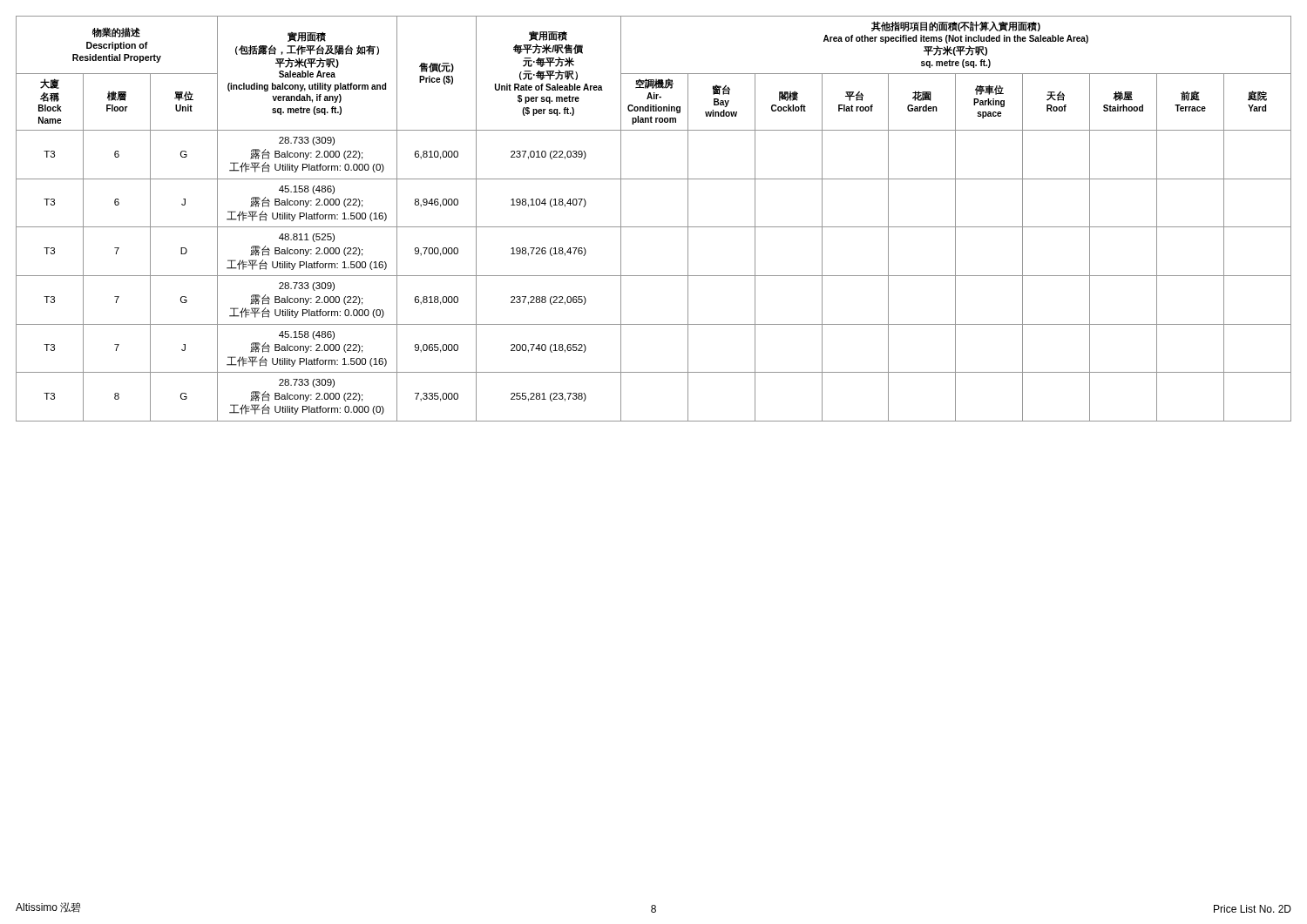This screenshot has width=1307, height=924.
Task: Click on the table containing "物業的描述"
Action: click(x=654, y=218)
